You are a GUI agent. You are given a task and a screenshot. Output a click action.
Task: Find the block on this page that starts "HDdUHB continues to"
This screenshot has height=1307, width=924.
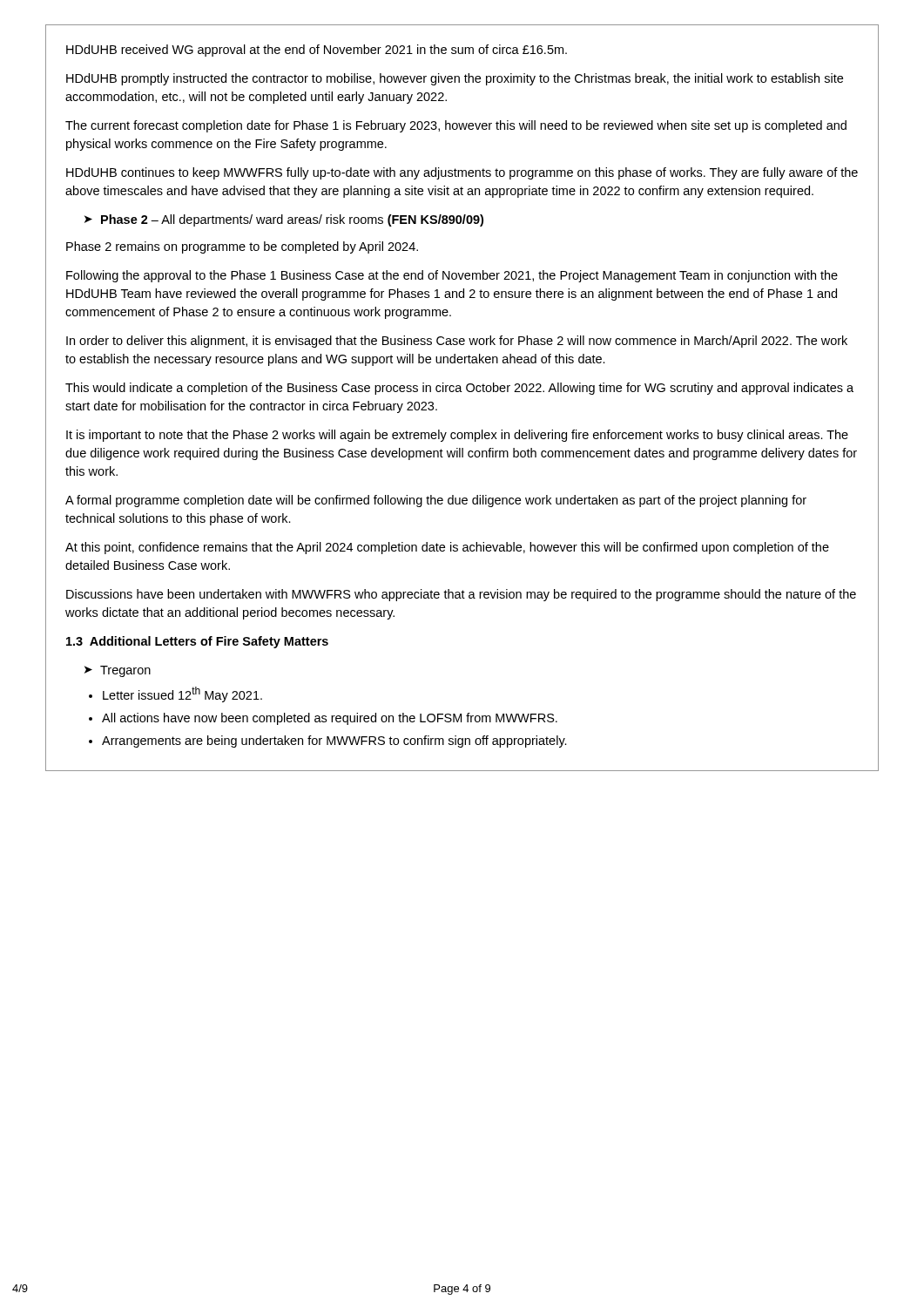pyautogui.click(x=462, y=182)
